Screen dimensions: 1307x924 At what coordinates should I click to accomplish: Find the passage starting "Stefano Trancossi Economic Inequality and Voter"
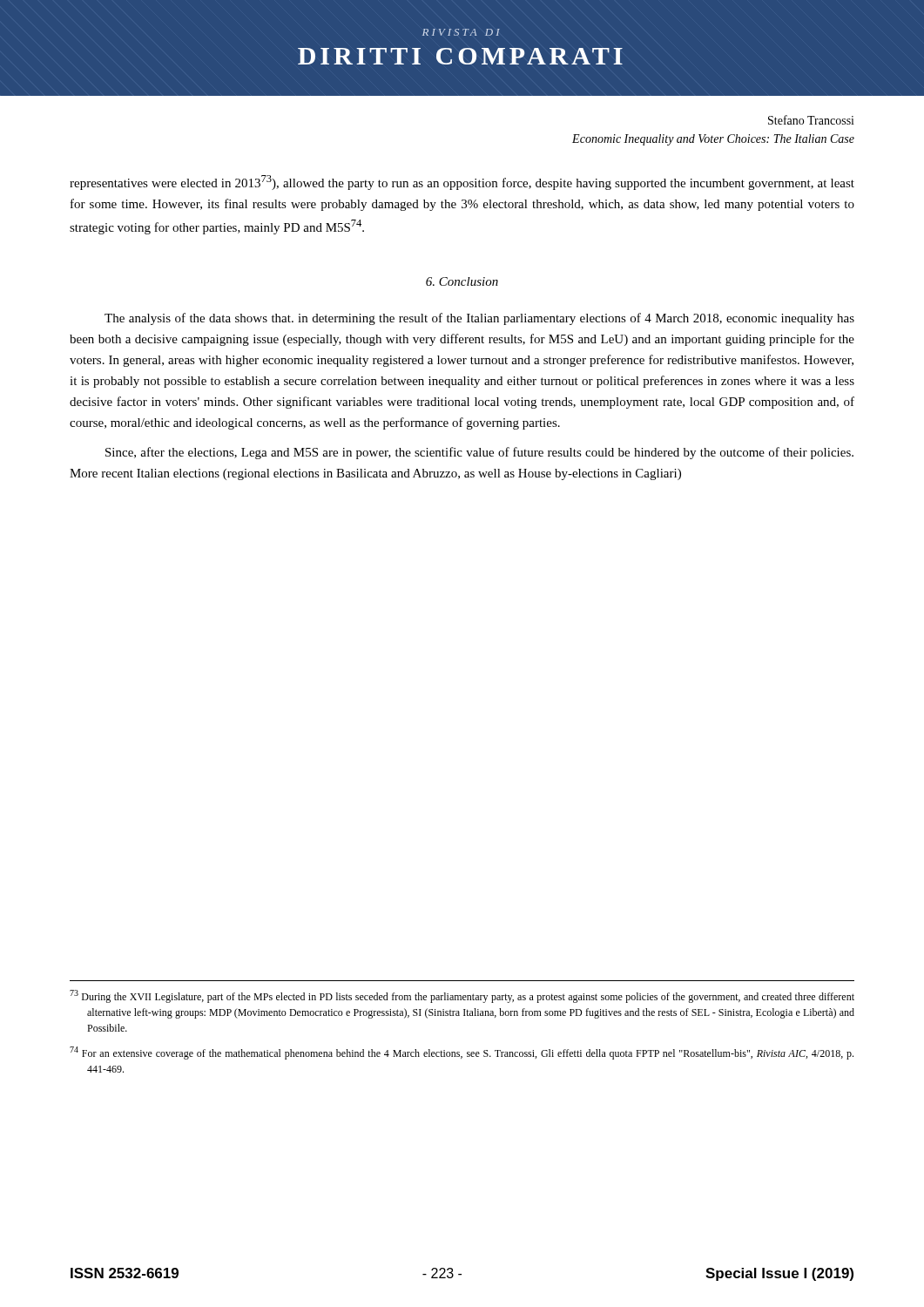[x=713, y=130]
